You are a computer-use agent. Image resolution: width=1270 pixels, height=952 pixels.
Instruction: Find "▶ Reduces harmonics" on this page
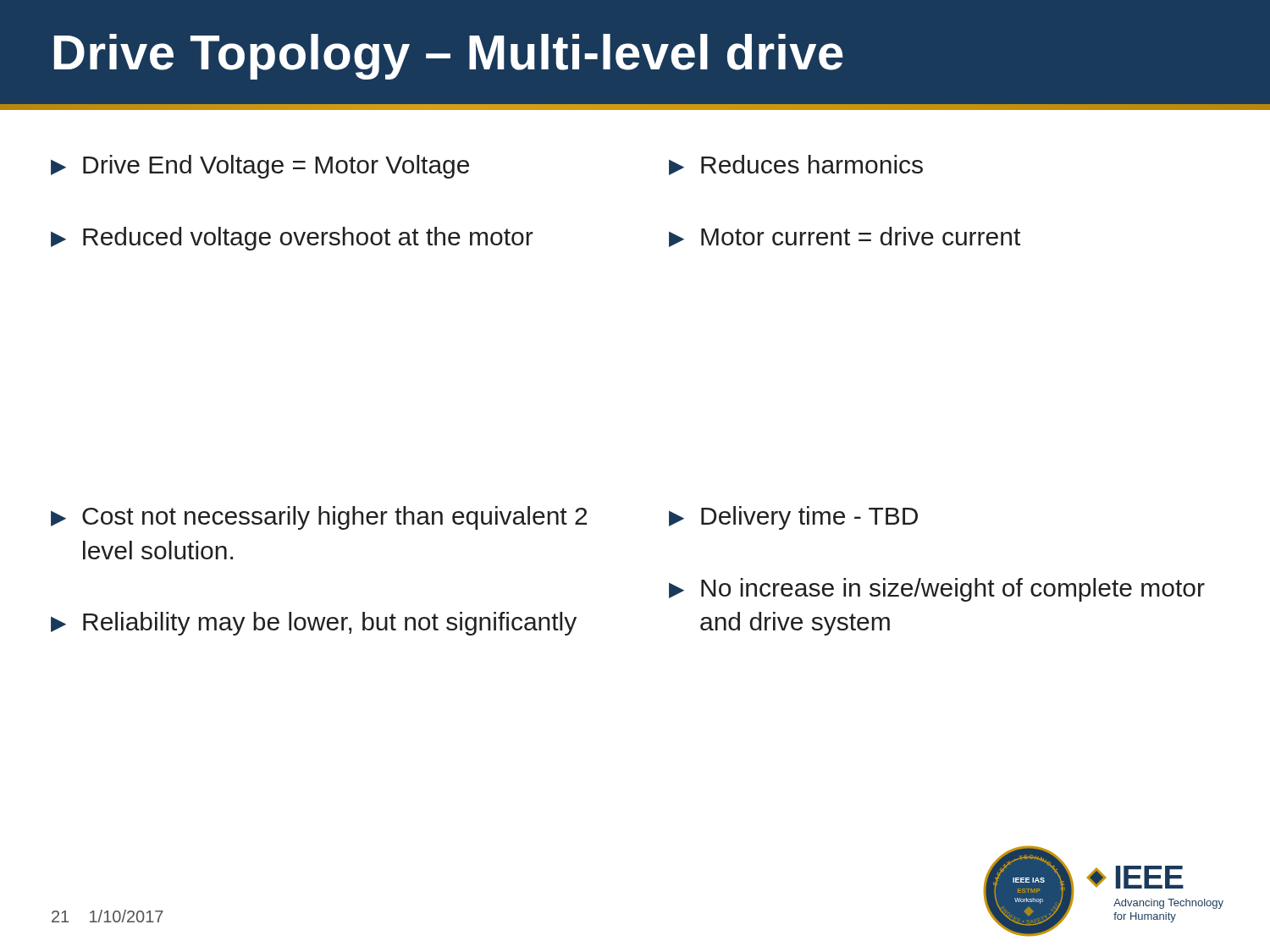(796, 165)
